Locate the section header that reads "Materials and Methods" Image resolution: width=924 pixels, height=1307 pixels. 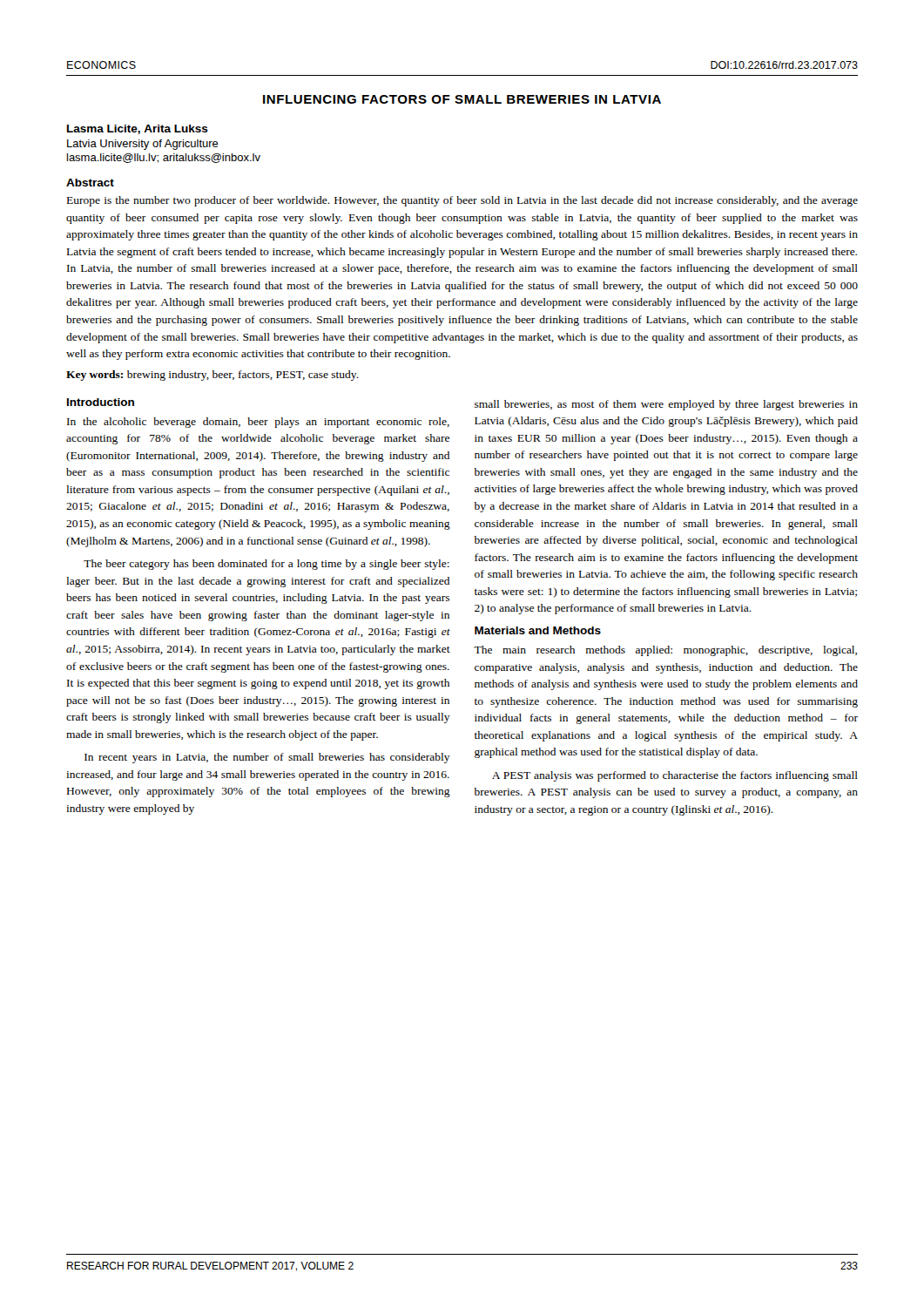pyautogui.click(x=538, y=630)
